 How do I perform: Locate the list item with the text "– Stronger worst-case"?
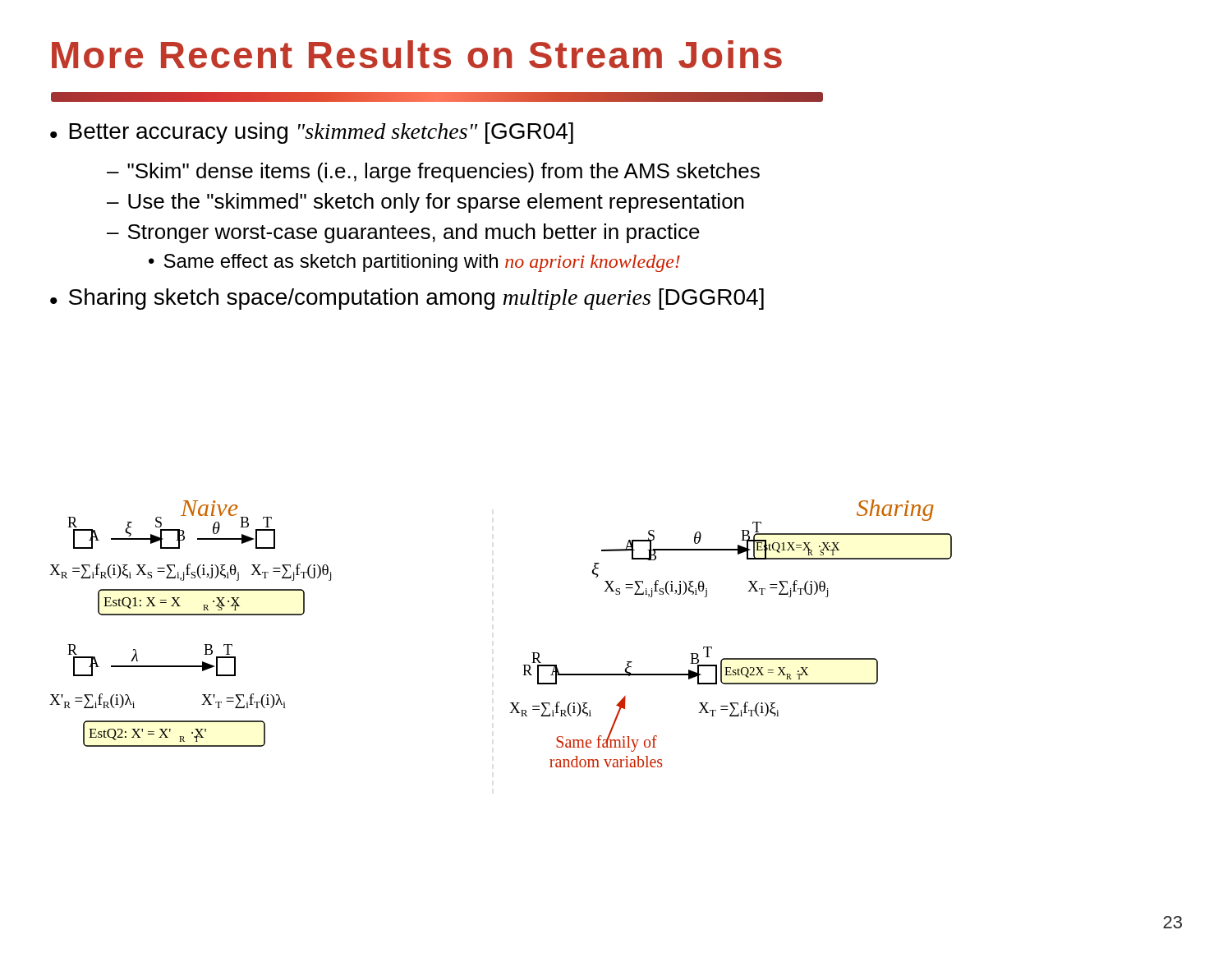click(645, 232)
